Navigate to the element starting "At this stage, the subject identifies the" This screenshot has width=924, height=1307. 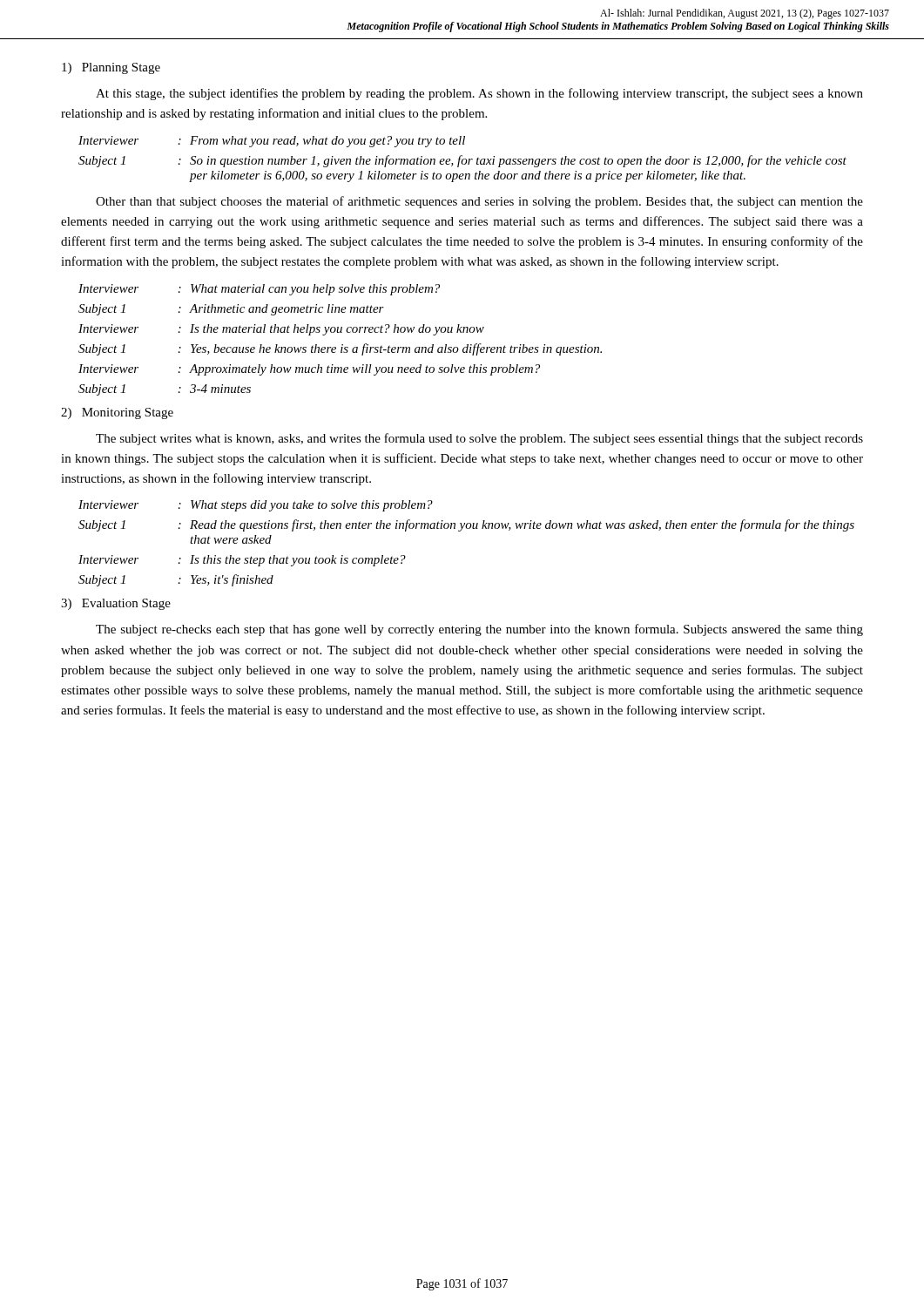coord(462,104)
